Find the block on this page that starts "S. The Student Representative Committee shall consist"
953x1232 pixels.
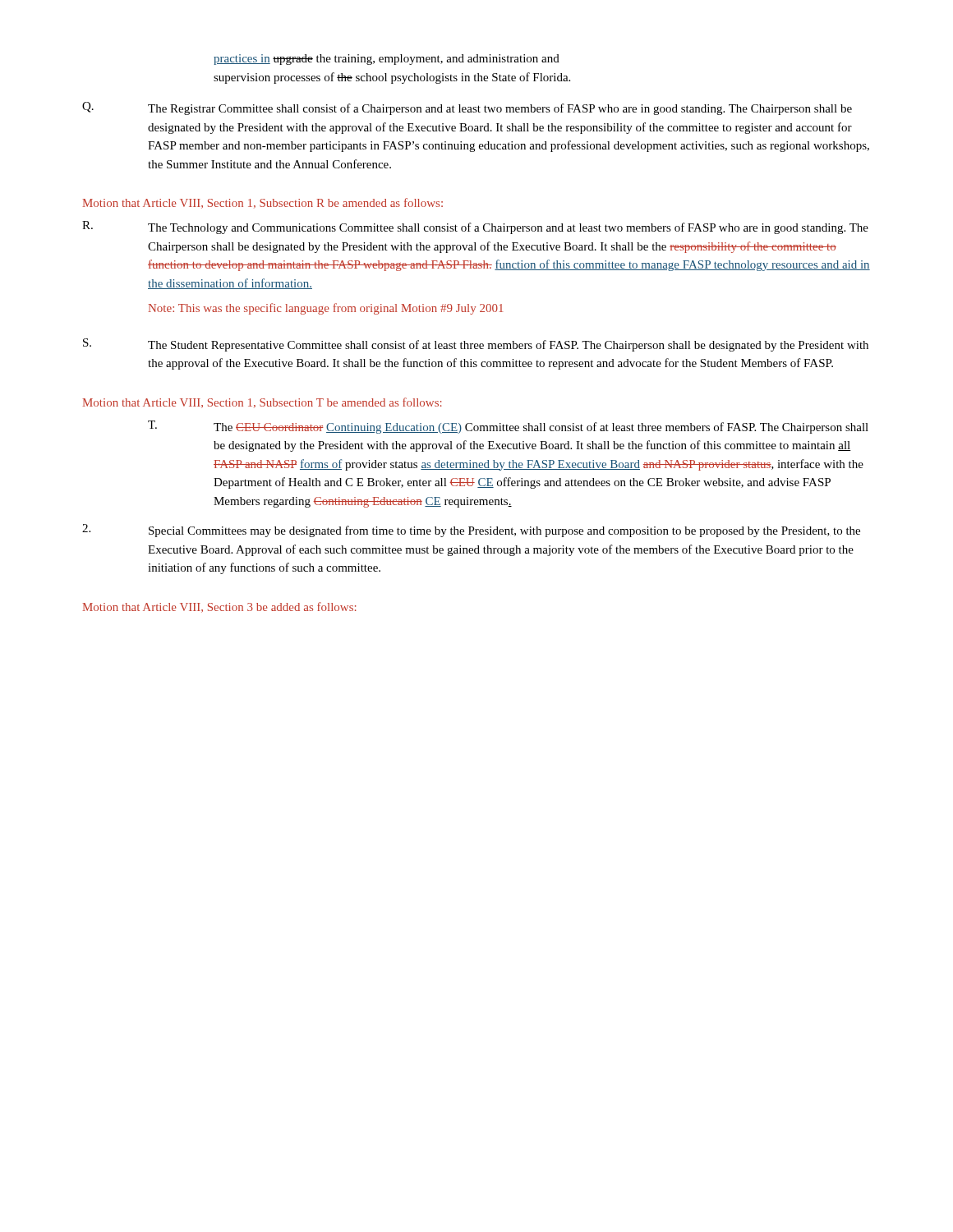[x=476, y=354]
